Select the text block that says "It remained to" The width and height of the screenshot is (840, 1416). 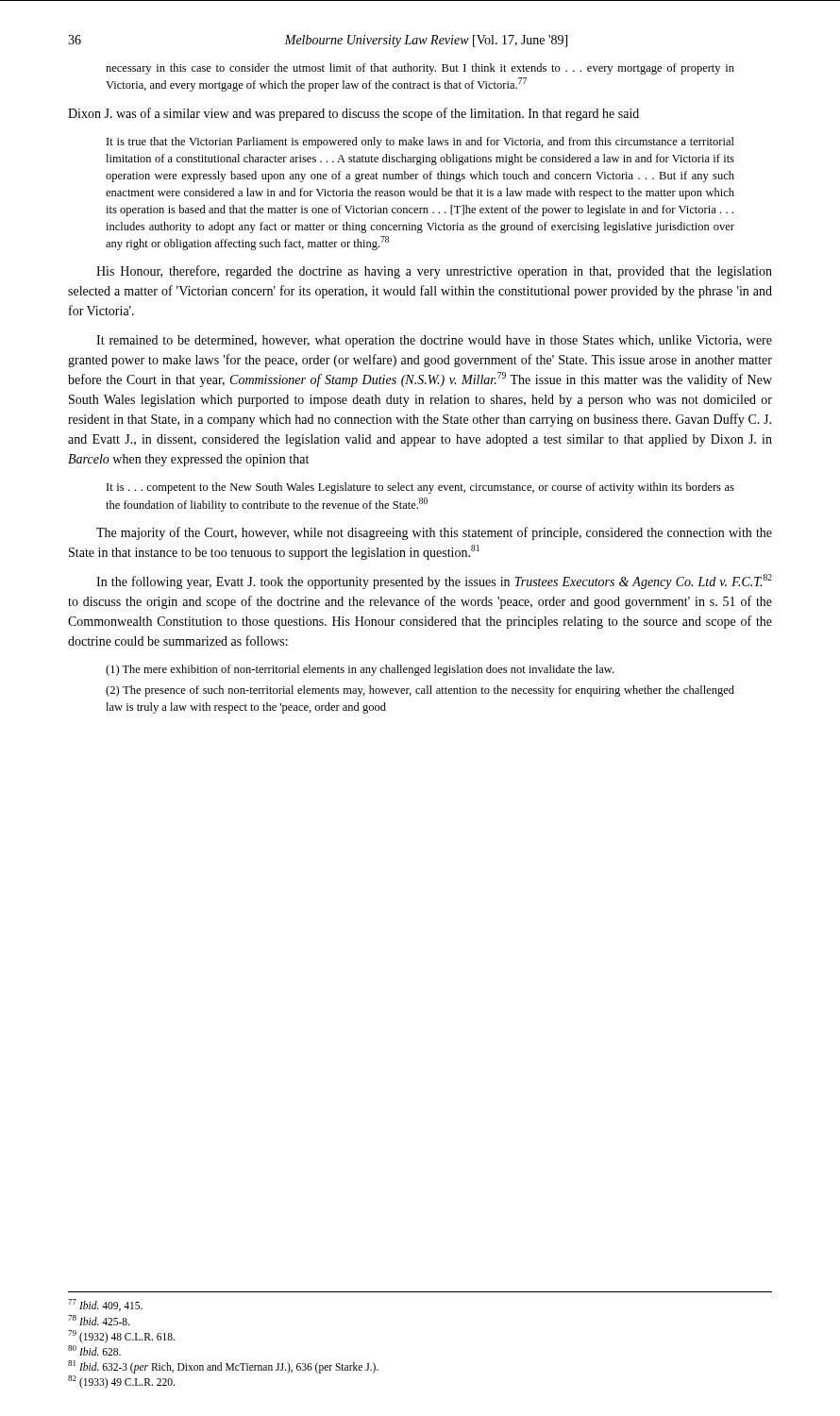[420, 400]
